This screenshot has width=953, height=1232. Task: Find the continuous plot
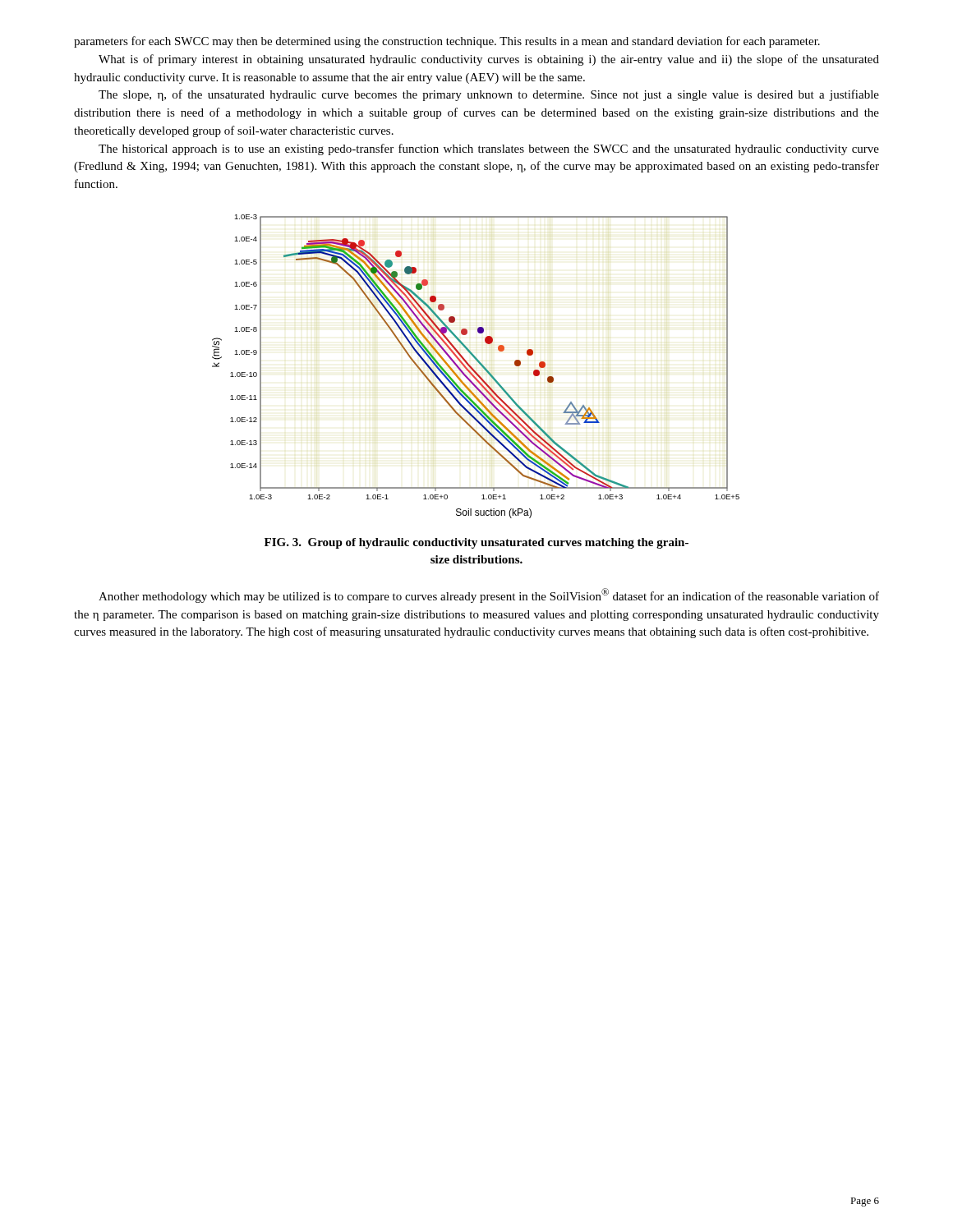(476, 369)
